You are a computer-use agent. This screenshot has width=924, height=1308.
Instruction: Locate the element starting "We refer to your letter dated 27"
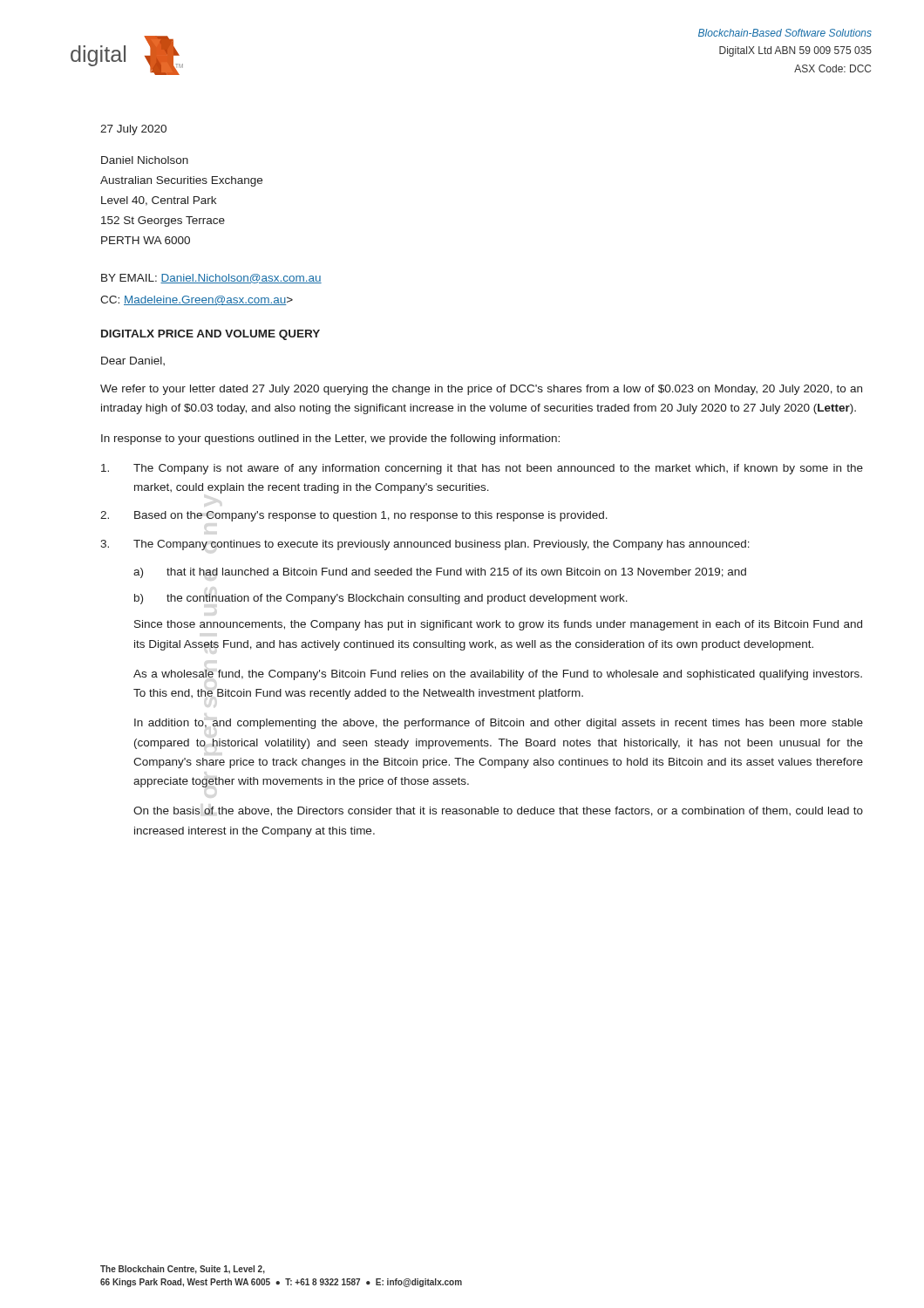pos(482,398)
